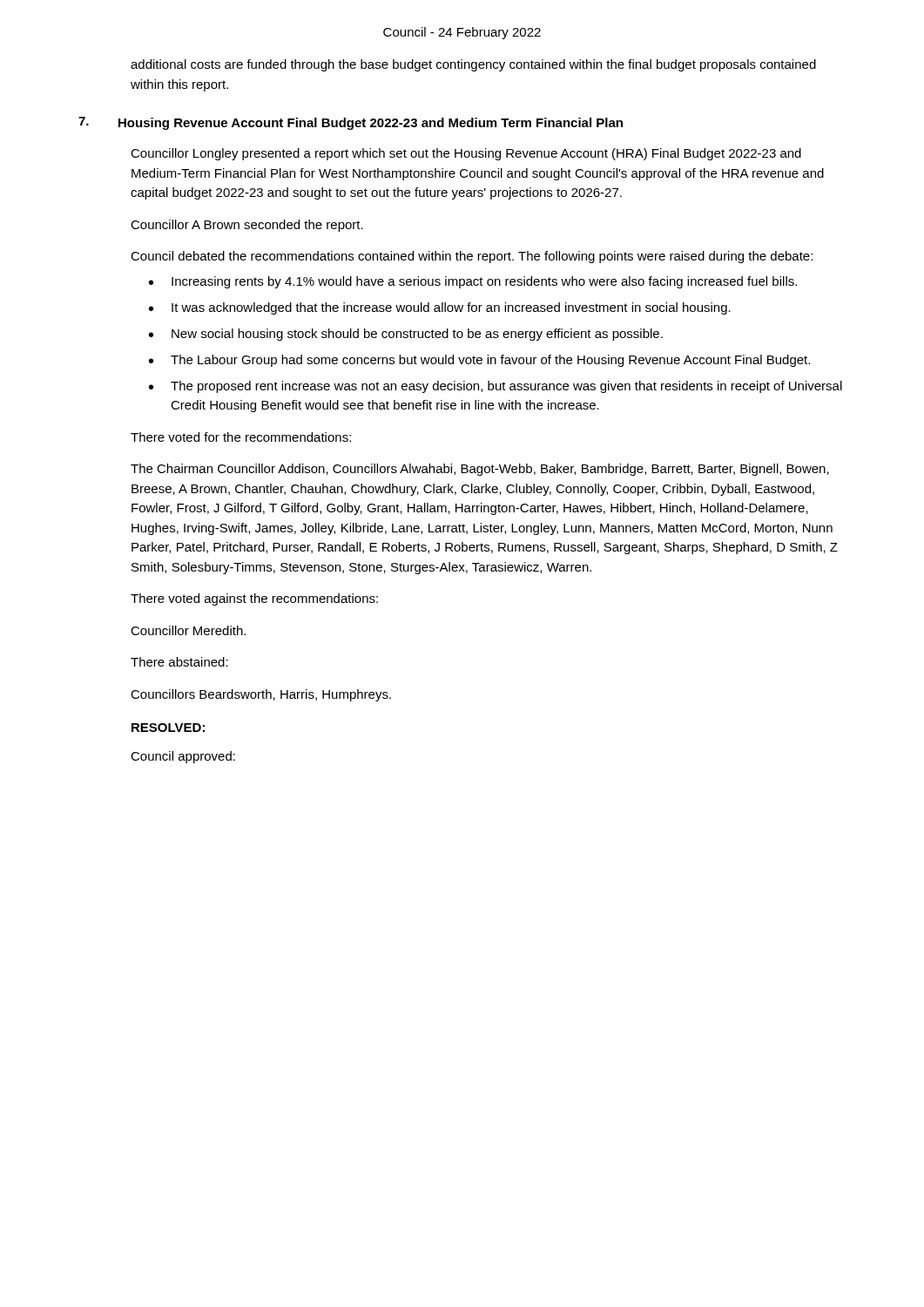The width and height of the screenshot is (924, 1307).
Task: Point to "Council approved:"
Action: (183, 756)
